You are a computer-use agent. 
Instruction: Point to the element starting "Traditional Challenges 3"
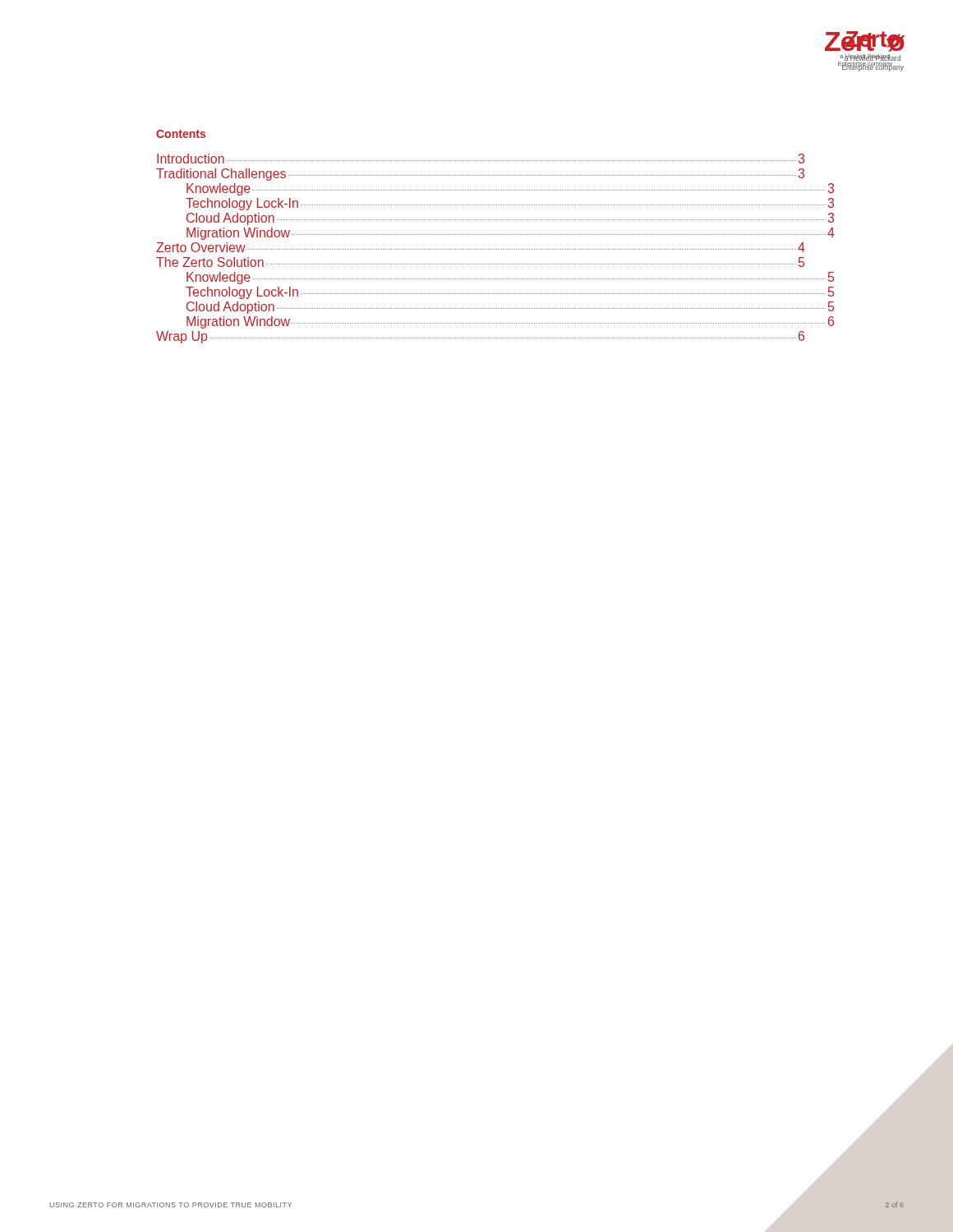click(481, 174)
